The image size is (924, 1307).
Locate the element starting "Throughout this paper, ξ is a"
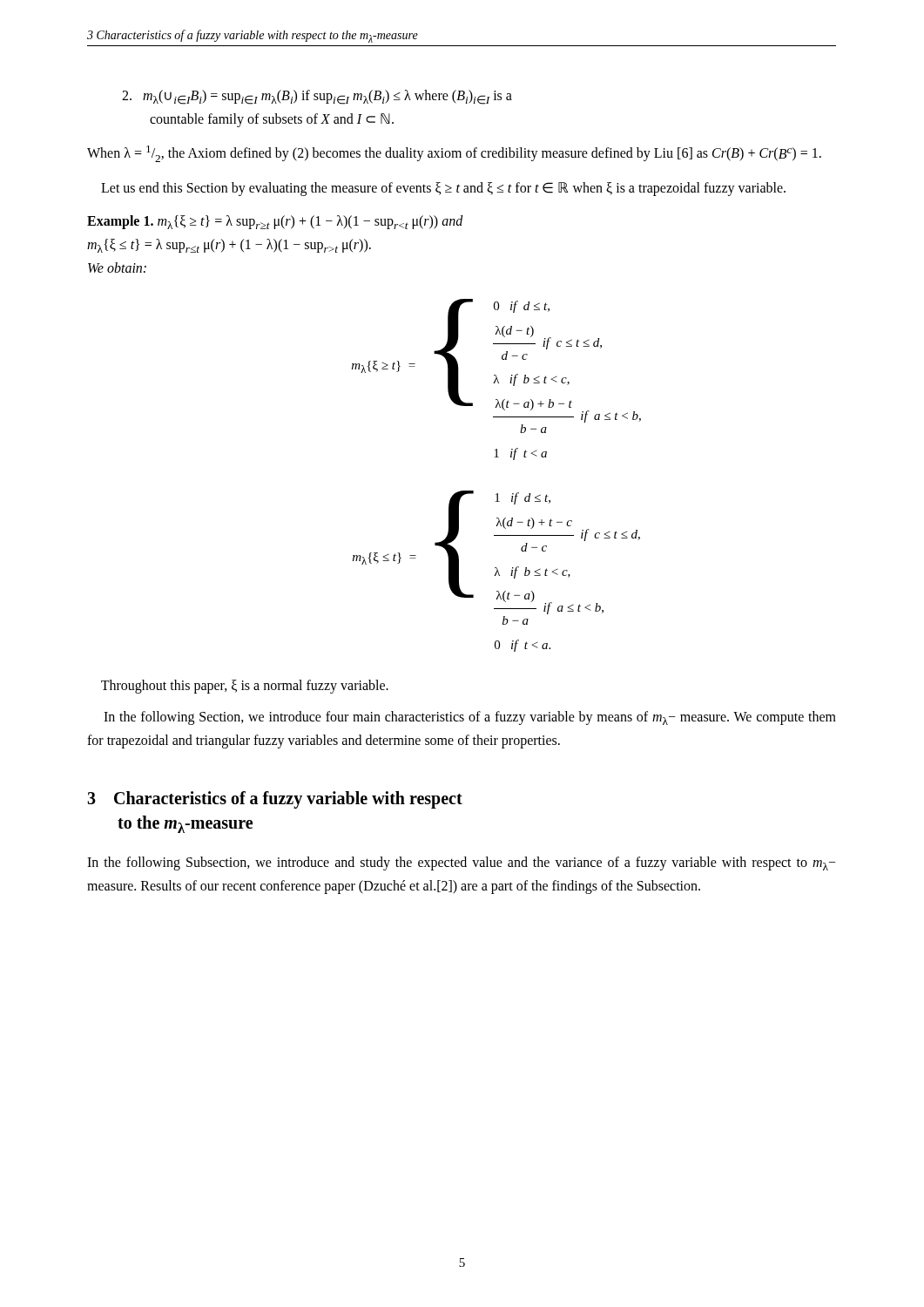[x=238, y=685]
